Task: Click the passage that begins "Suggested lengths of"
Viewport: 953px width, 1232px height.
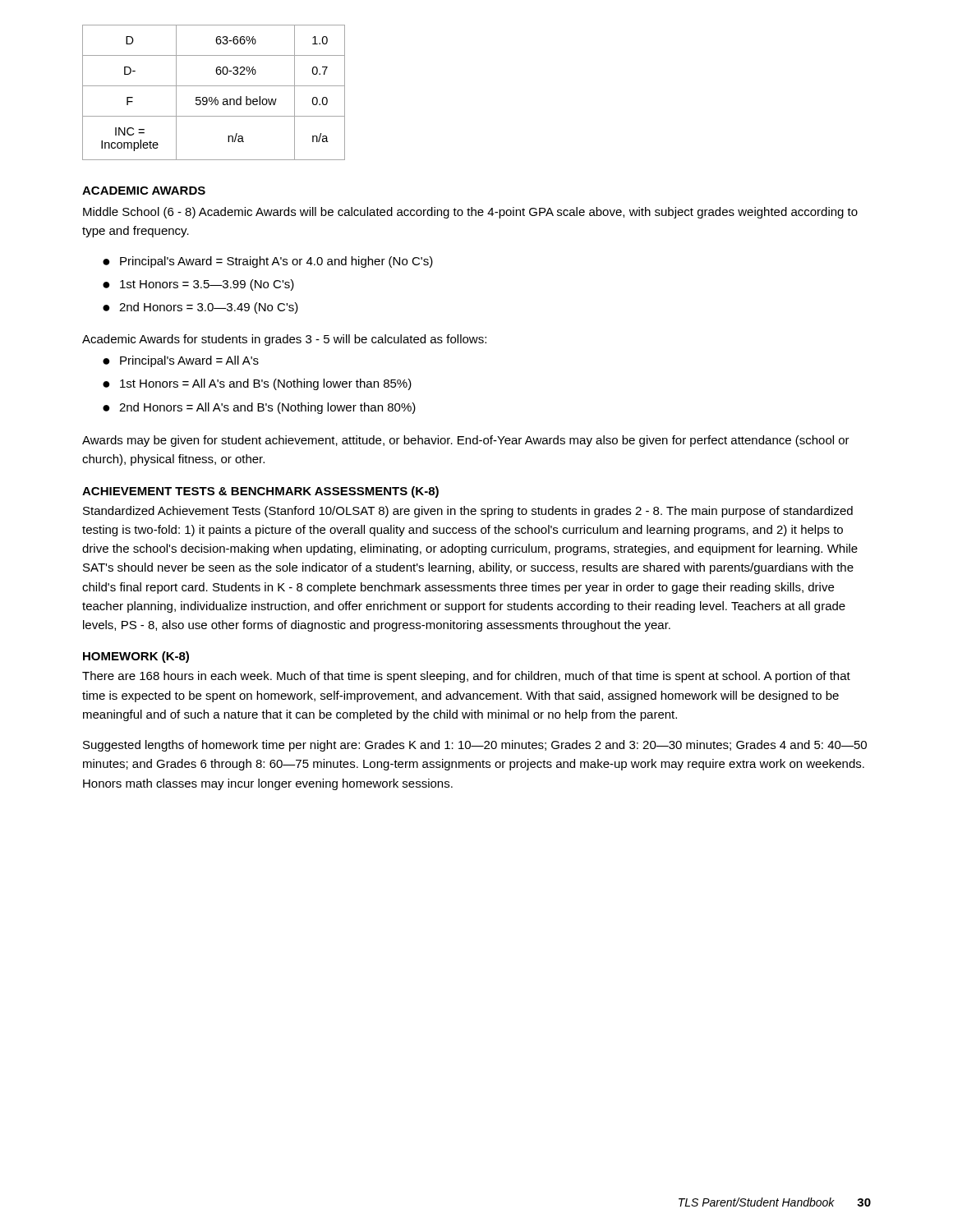Action: 475,764
